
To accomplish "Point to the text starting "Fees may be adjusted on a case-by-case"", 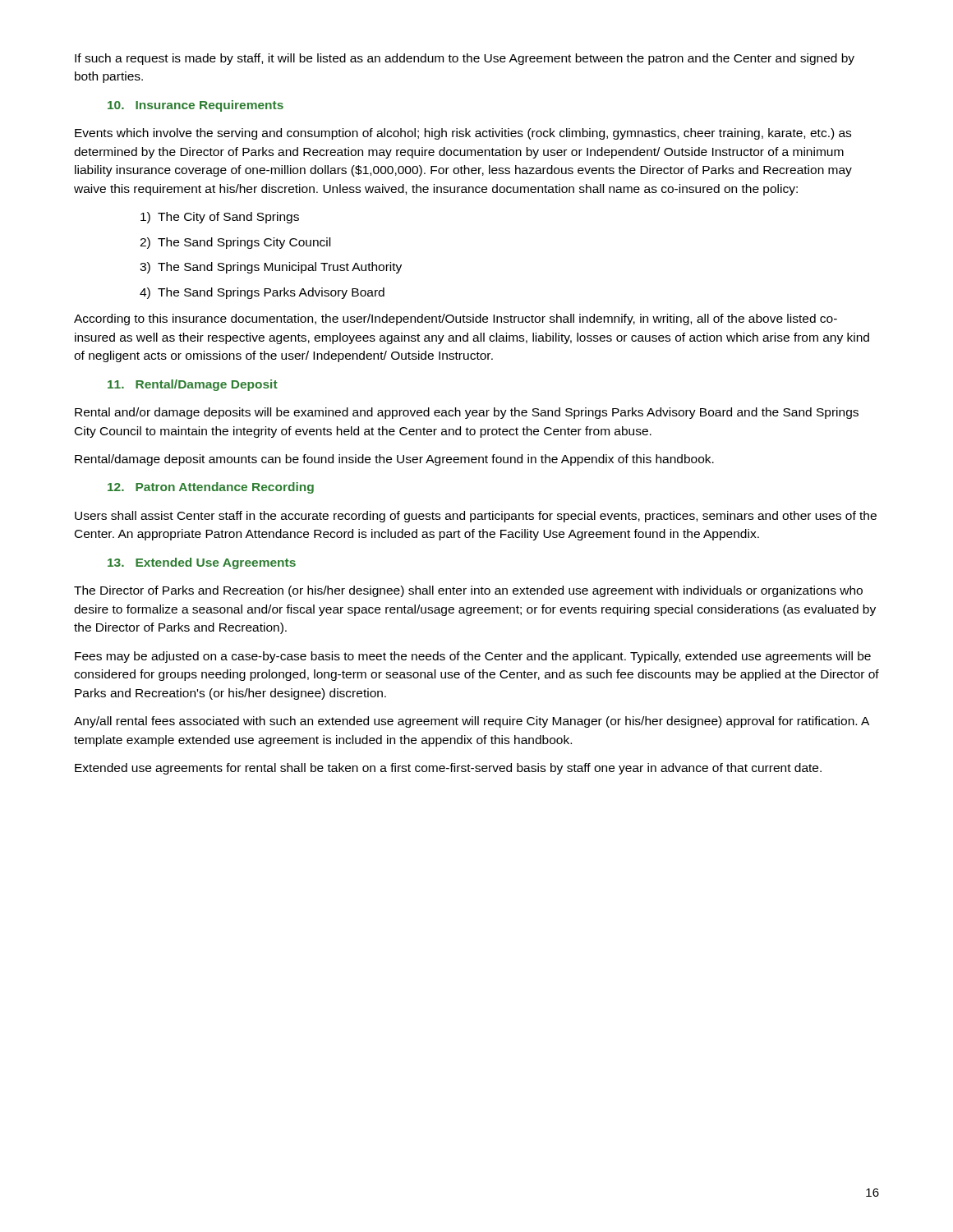I will point(476,675).
